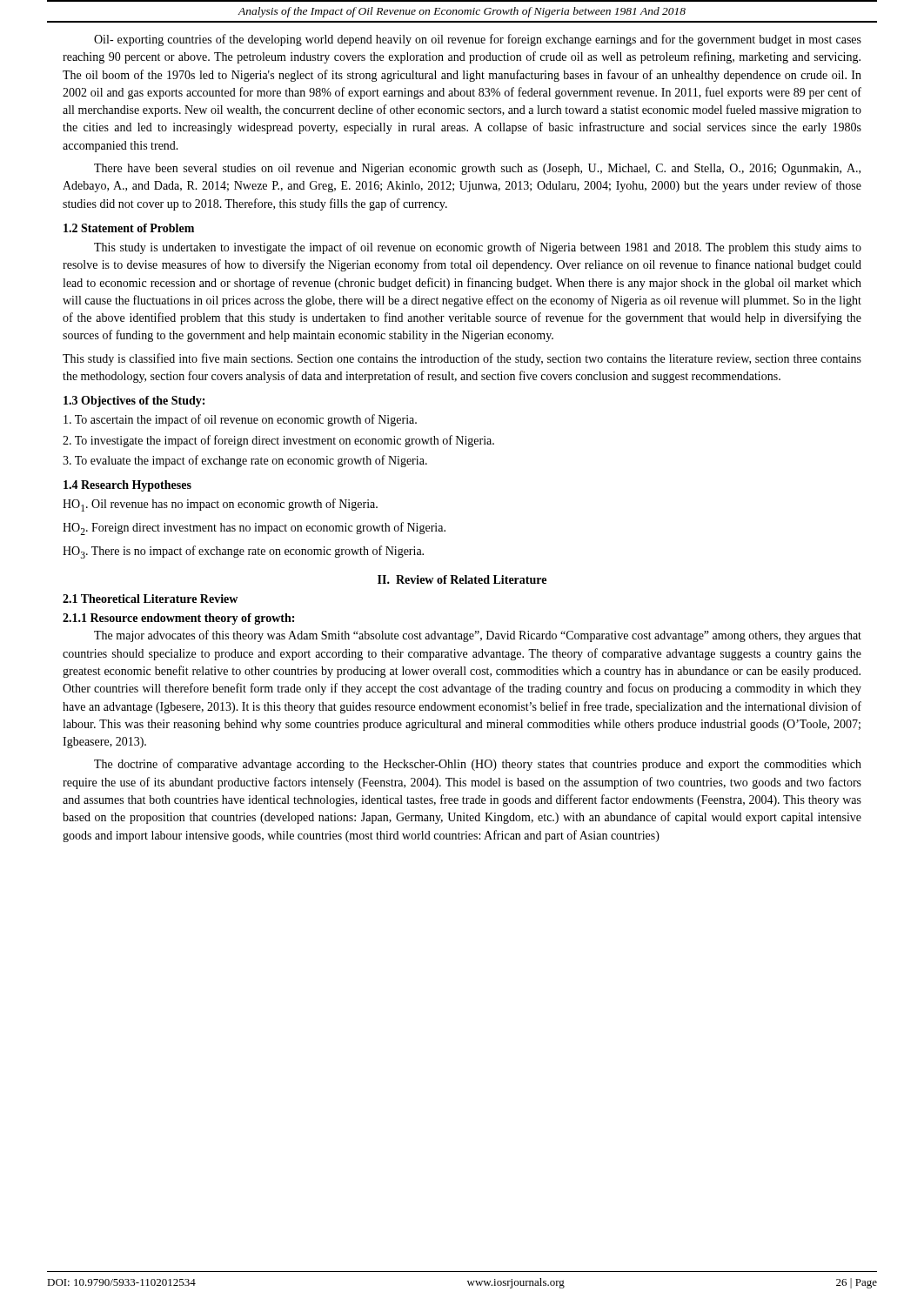Where does it say "1.4 Research Hypotheses"?
Viewport: 924px width, 1305px height.
coord(127,485)
